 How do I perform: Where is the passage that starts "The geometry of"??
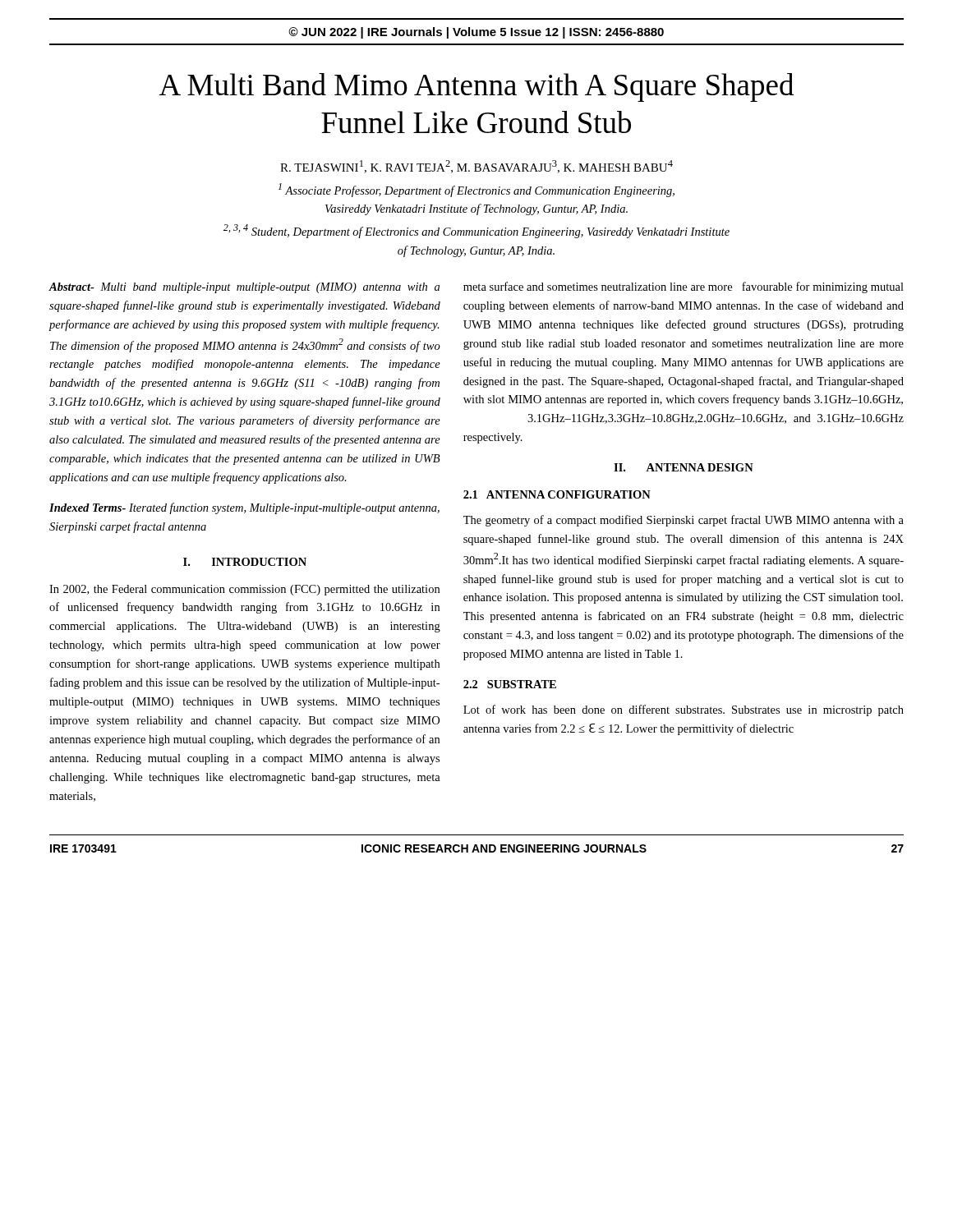click(683, 587)
